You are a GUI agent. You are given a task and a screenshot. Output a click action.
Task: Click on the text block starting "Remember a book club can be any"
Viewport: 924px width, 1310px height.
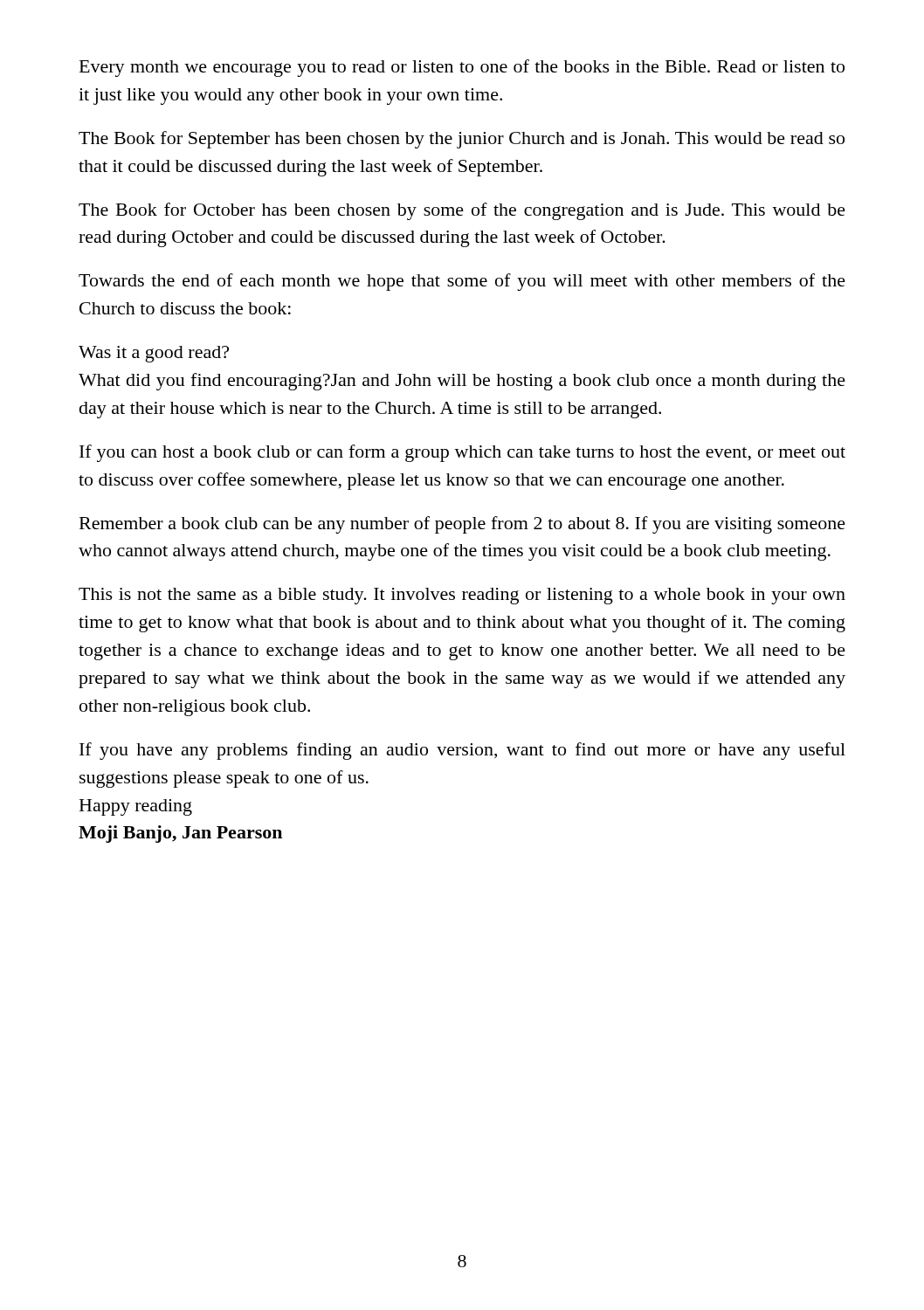point(462,536)
